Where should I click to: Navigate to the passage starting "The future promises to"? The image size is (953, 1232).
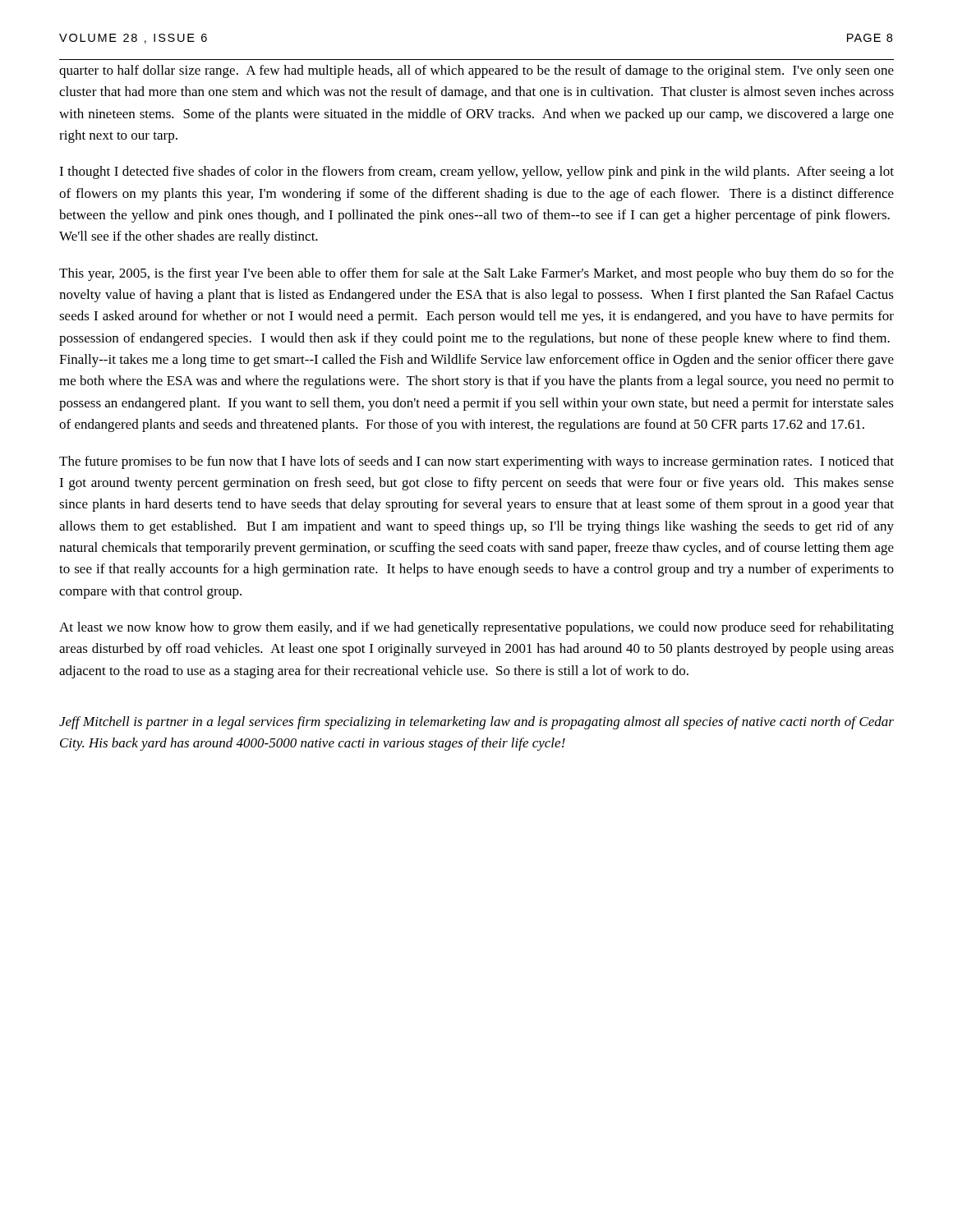pyautogui.click(x=476, y=526)
